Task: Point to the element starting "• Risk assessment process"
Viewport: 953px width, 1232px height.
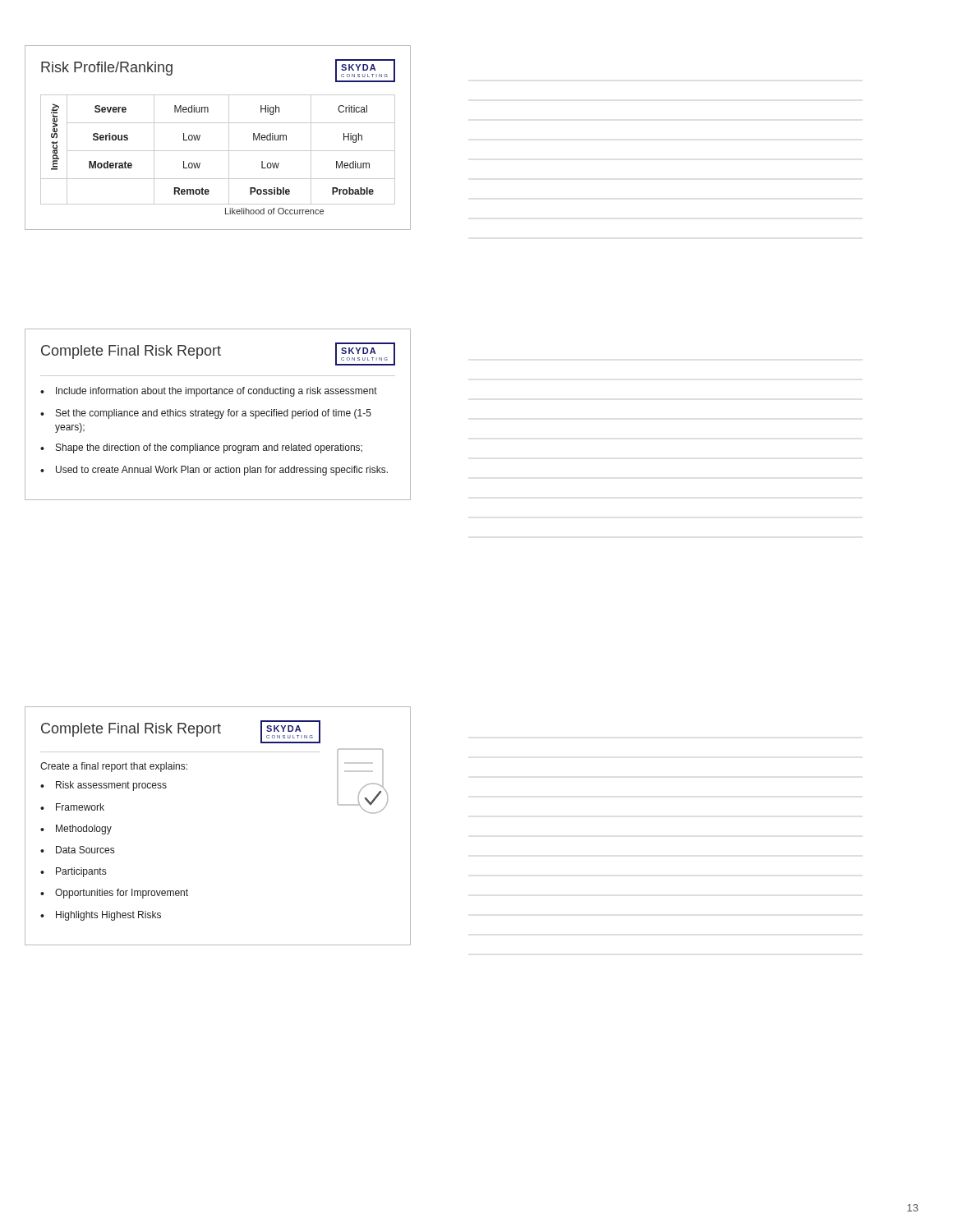Action: (x=103, y=786)
